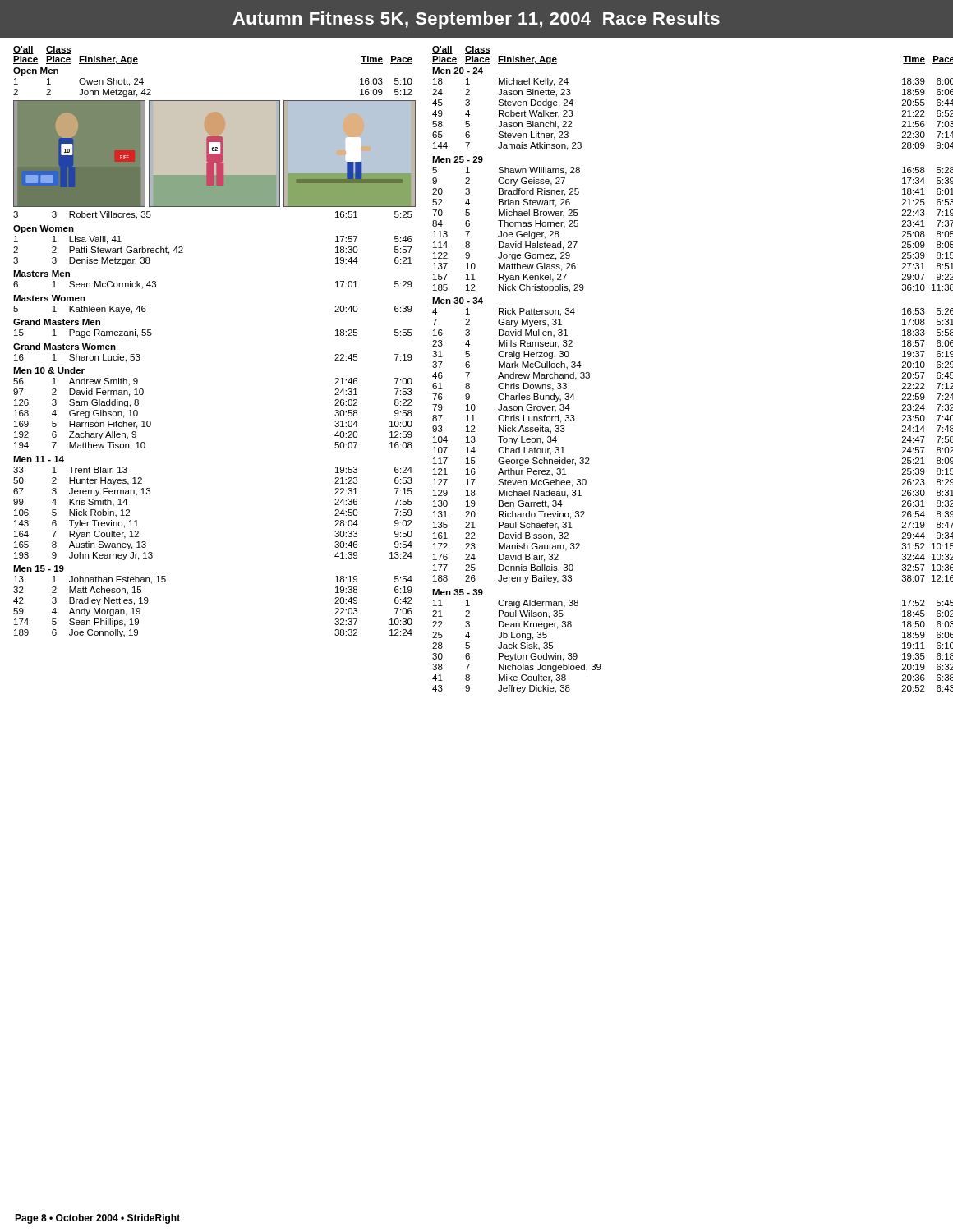Find the table that mentions "Men 20 - 24"
The height and width of the screenshot is (1232, 953).
[693, 369]
